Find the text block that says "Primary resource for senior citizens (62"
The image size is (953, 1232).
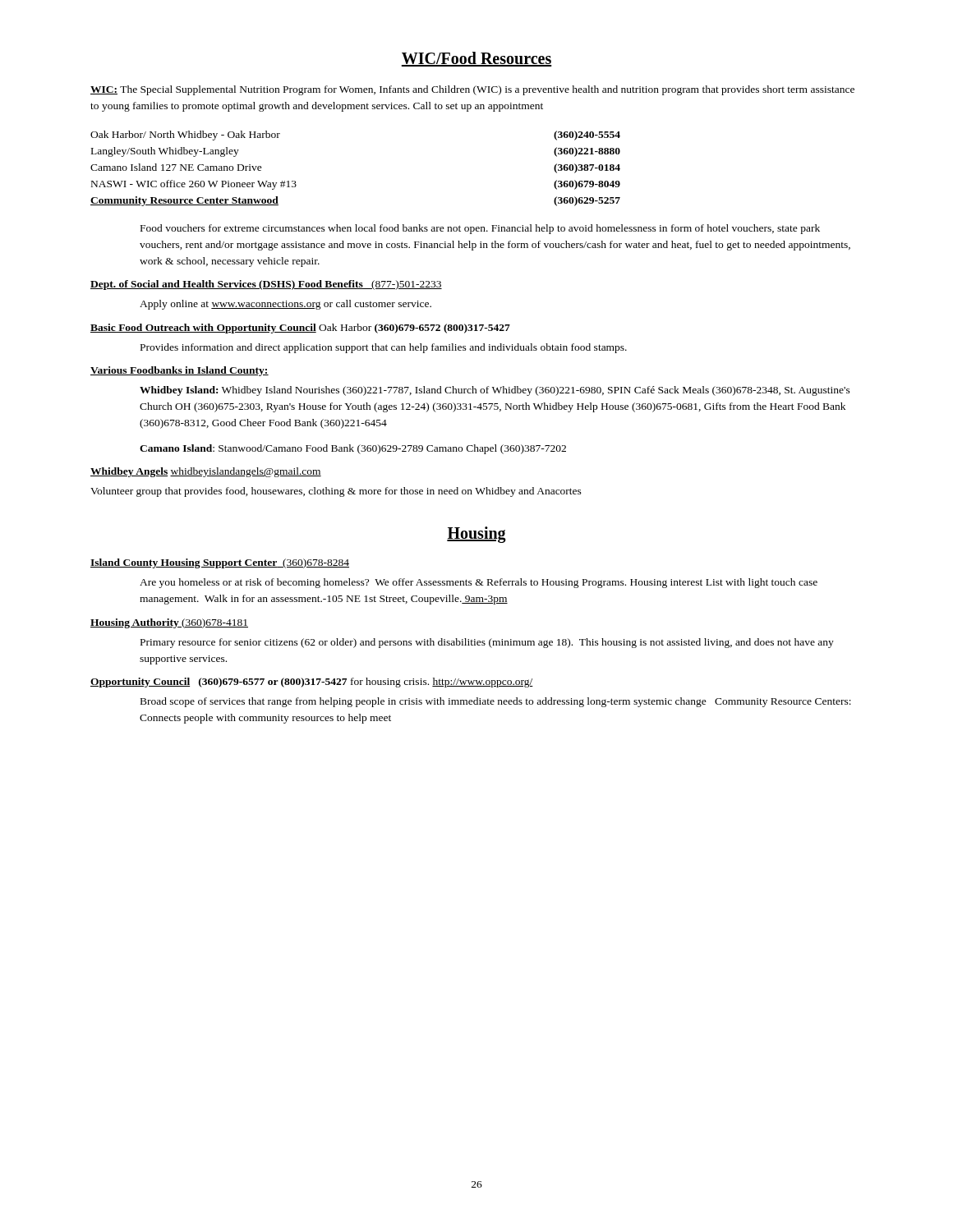click(x=487, y=650)
